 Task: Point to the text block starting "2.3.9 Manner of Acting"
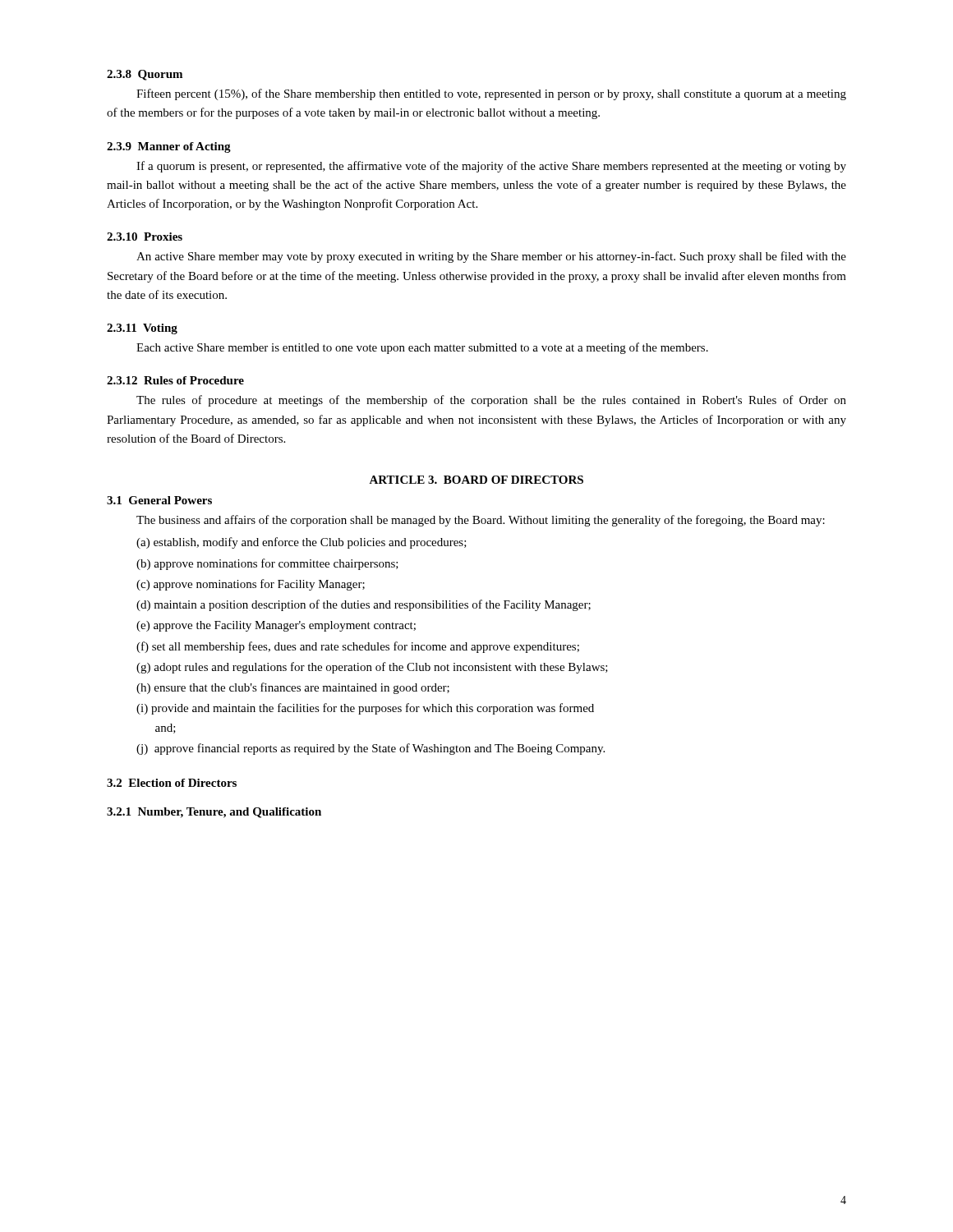(169, 146)
